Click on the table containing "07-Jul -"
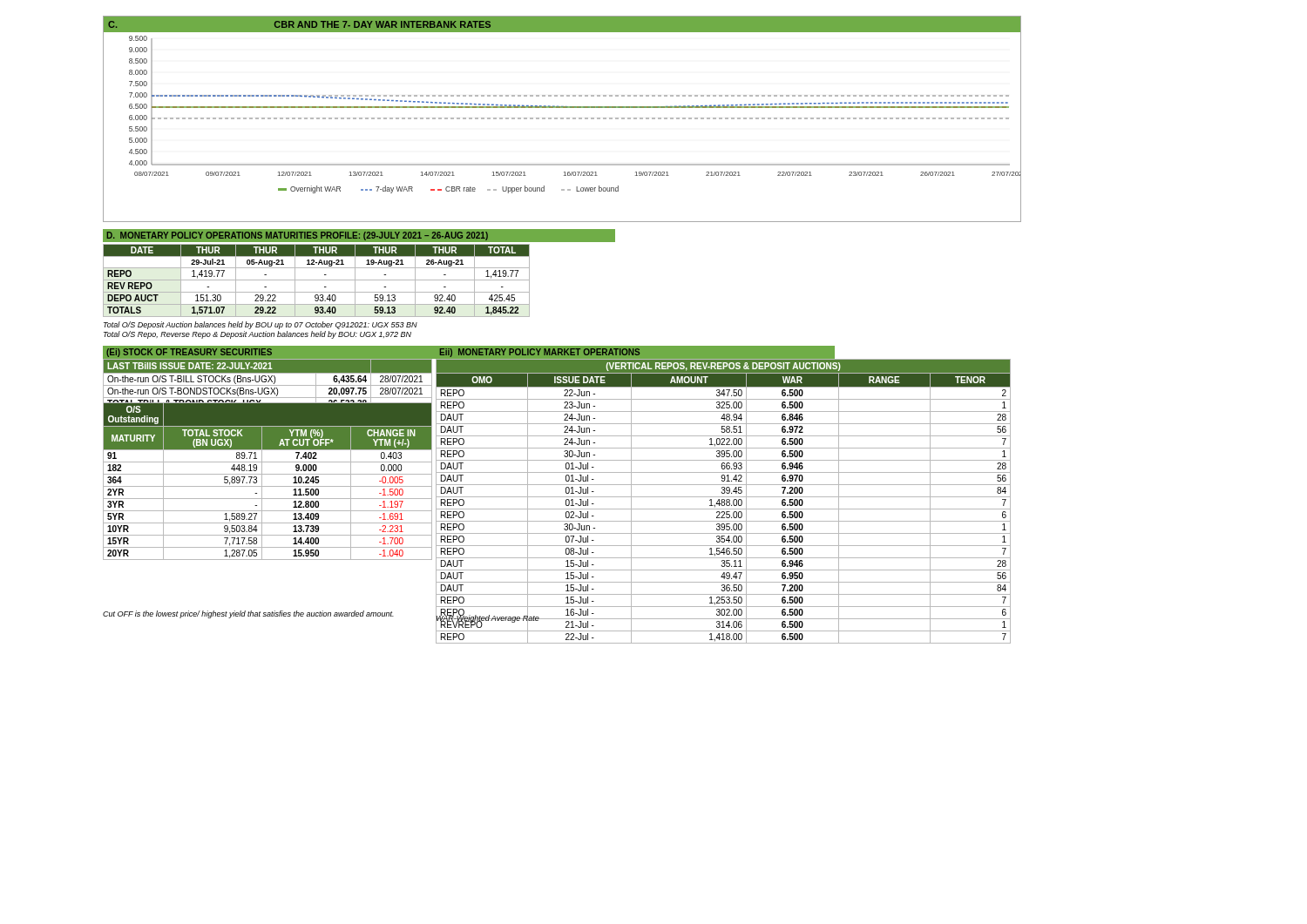The image size is (1307, 924). [x=723, y=501]
